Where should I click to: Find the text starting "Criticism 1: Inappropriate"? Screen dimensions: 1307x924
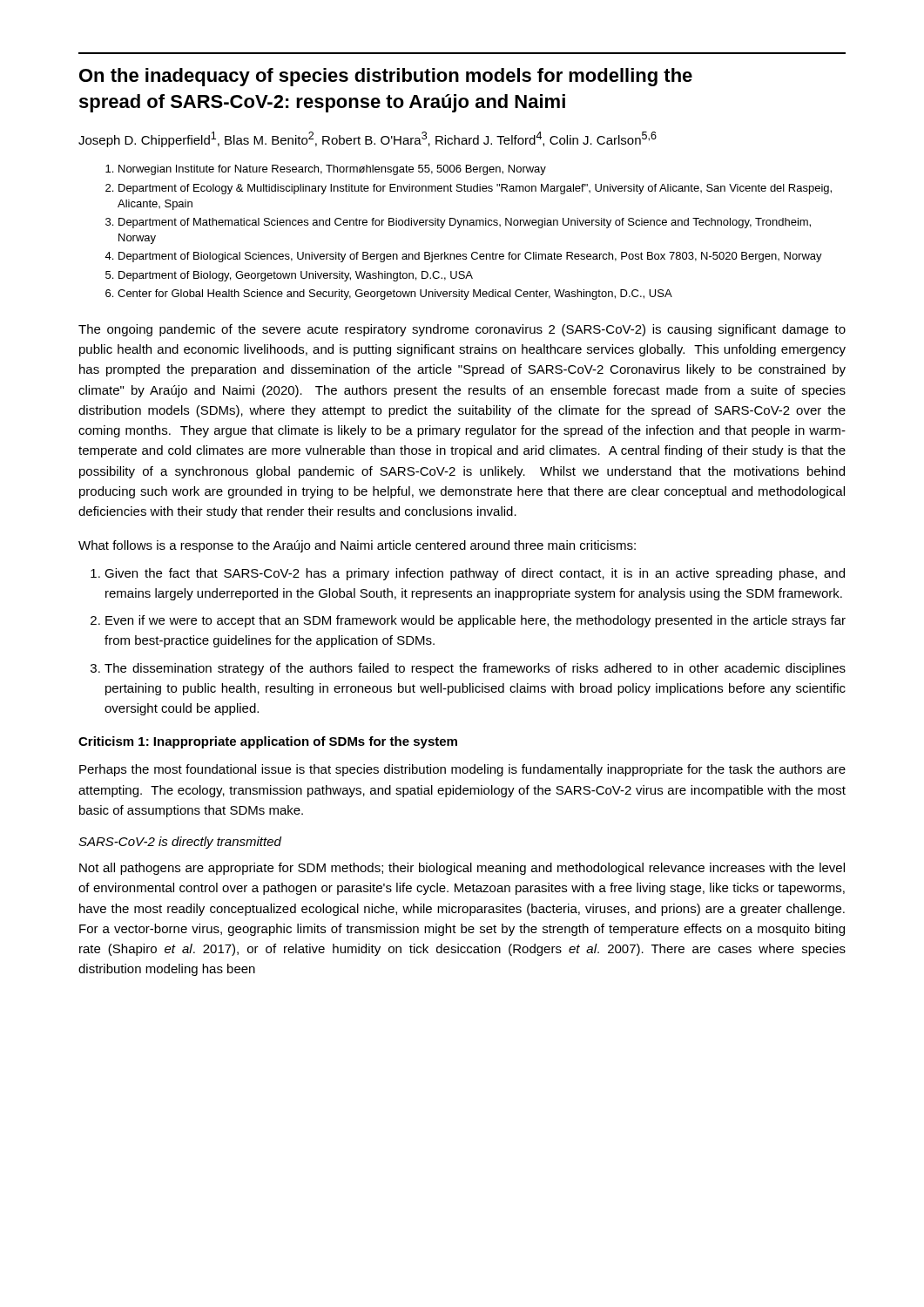pos(268,741)
